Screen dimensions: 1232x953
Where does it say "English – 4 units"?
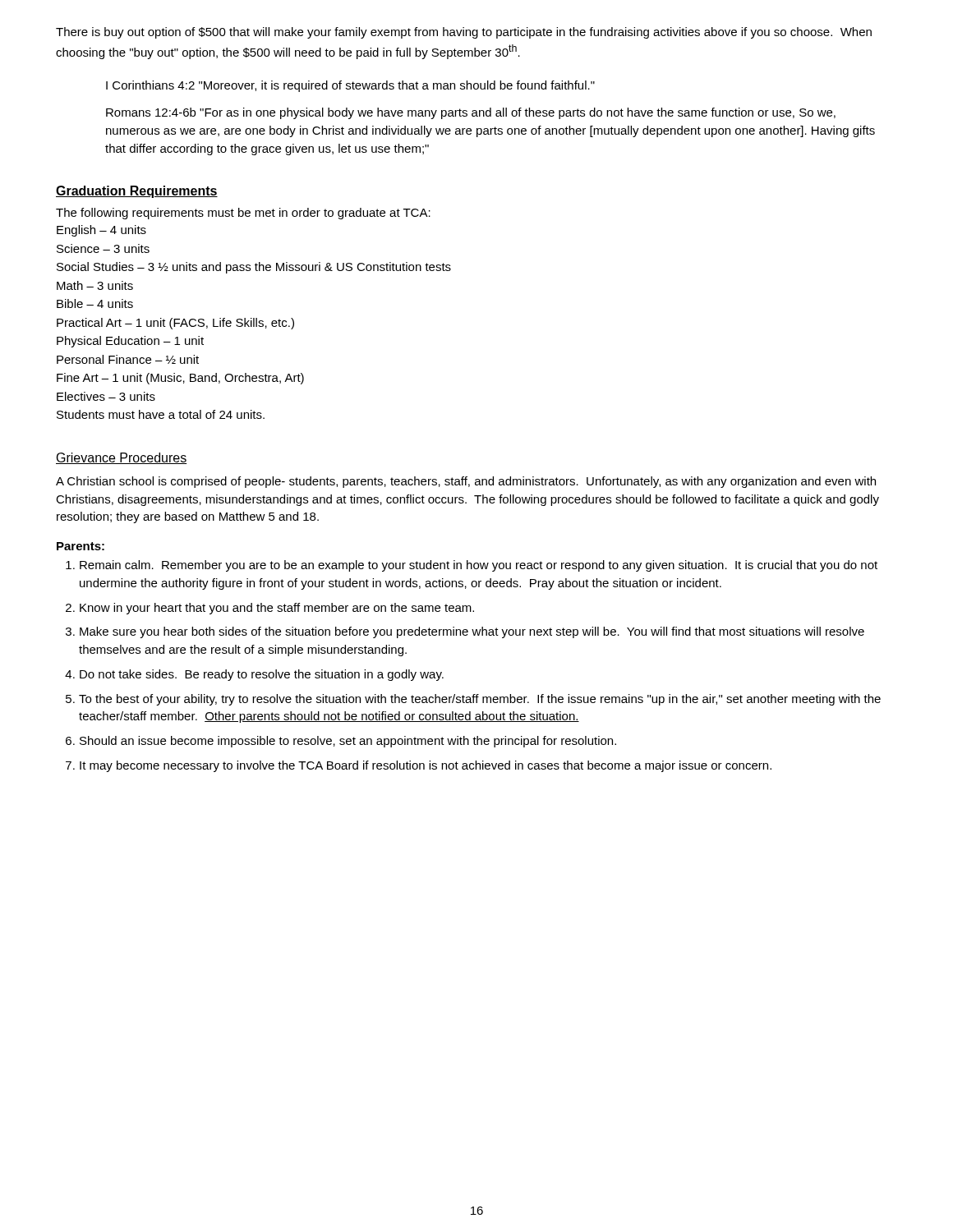pyautogui.click(x=101, y=230)
